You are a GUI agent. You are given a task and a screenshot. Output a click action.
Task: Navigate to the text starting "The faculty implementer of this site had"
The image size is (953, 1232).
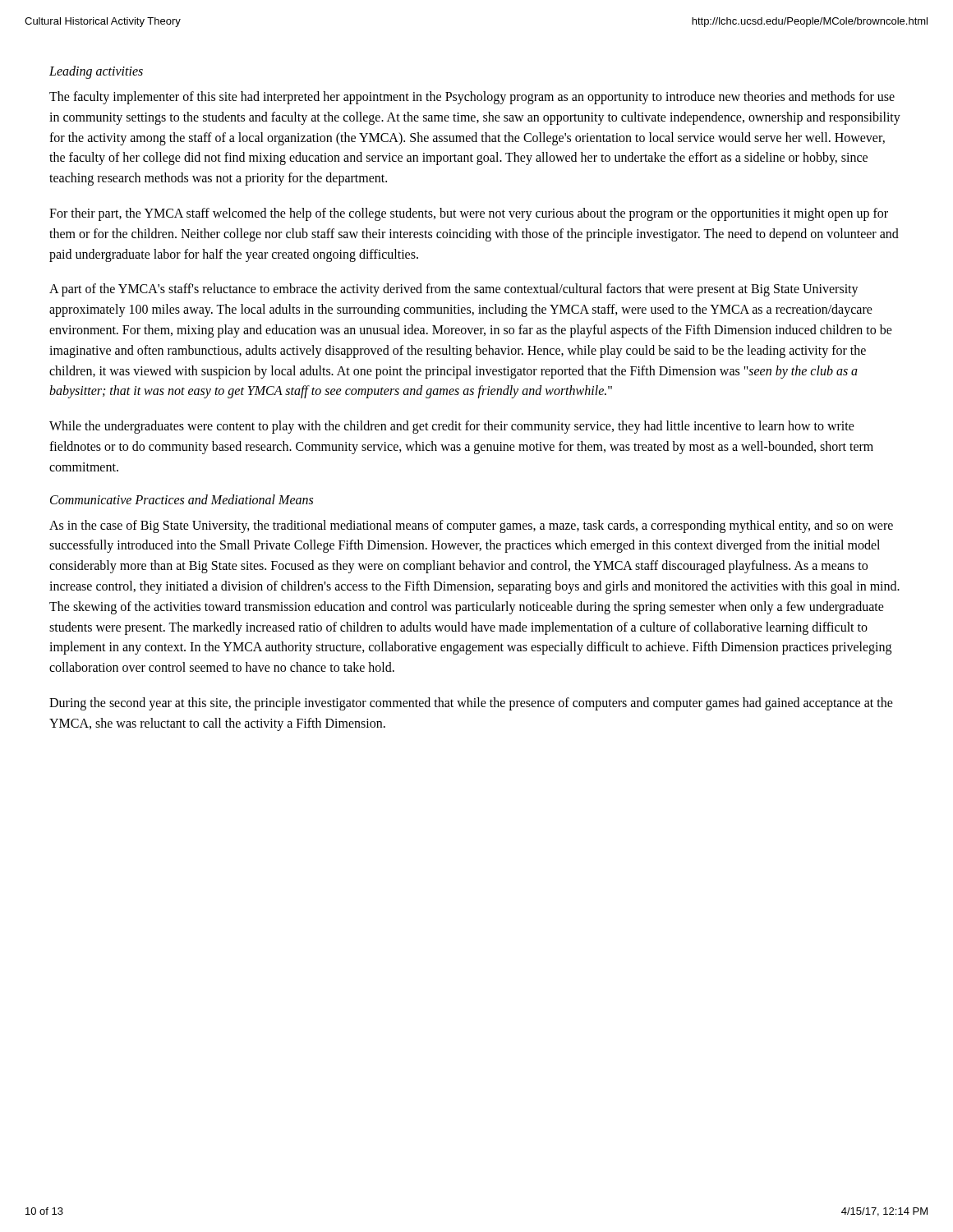pos(475,137)
